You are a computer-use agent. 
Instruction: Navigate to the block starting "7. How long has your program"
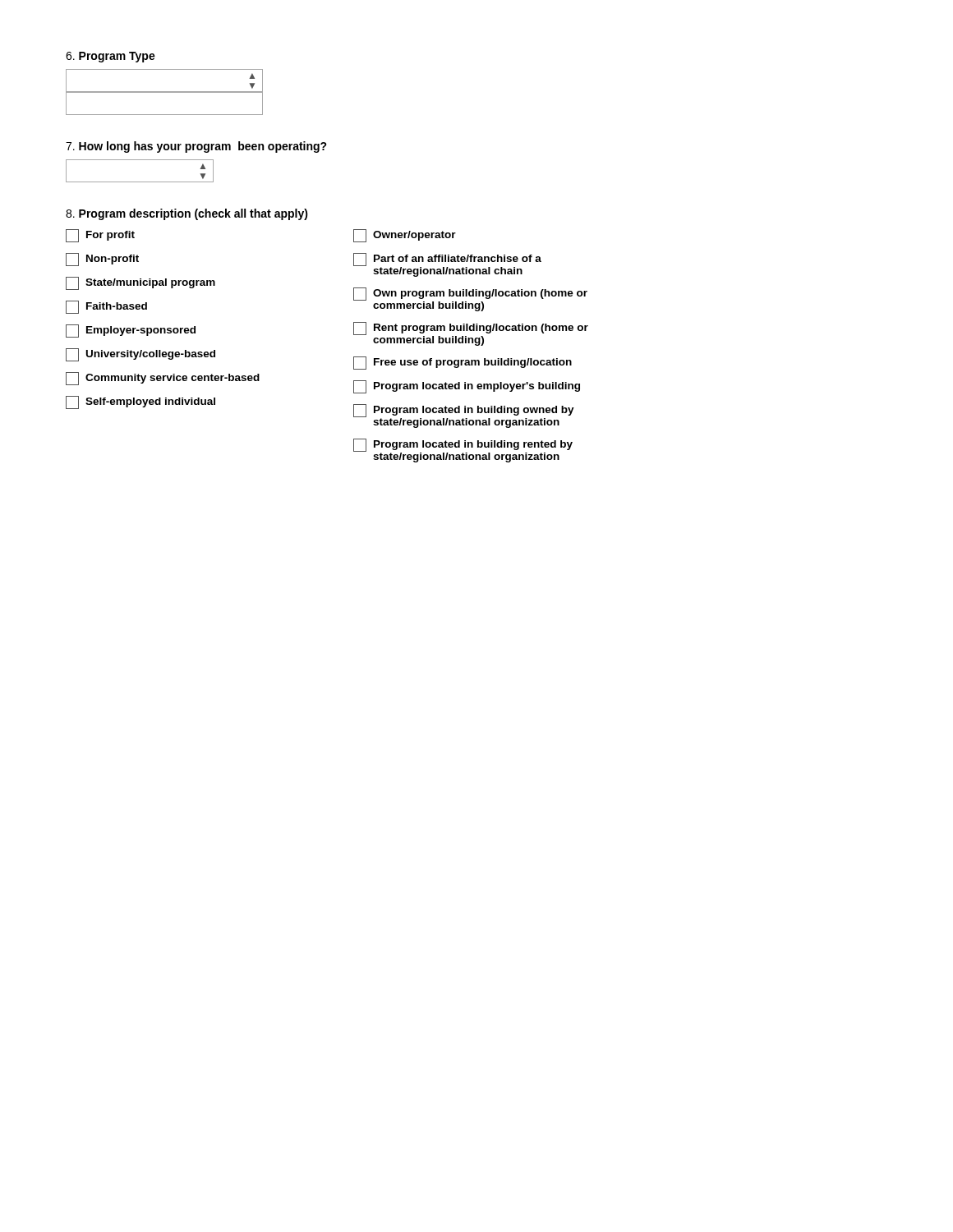click(x=196, y=146)
